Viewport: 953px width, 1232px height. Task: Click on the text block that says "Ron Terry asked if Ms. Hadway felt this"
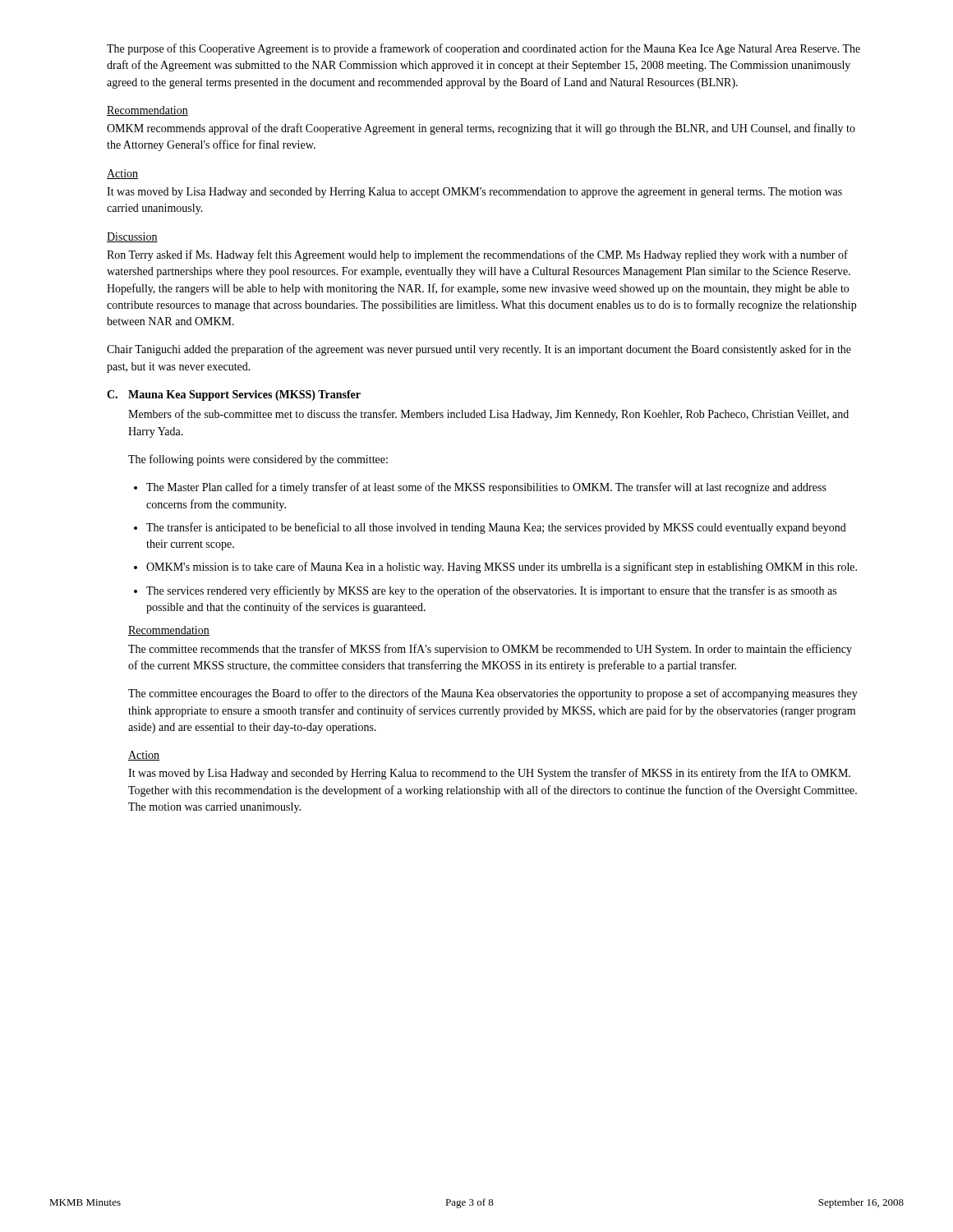tap(482, 288)
